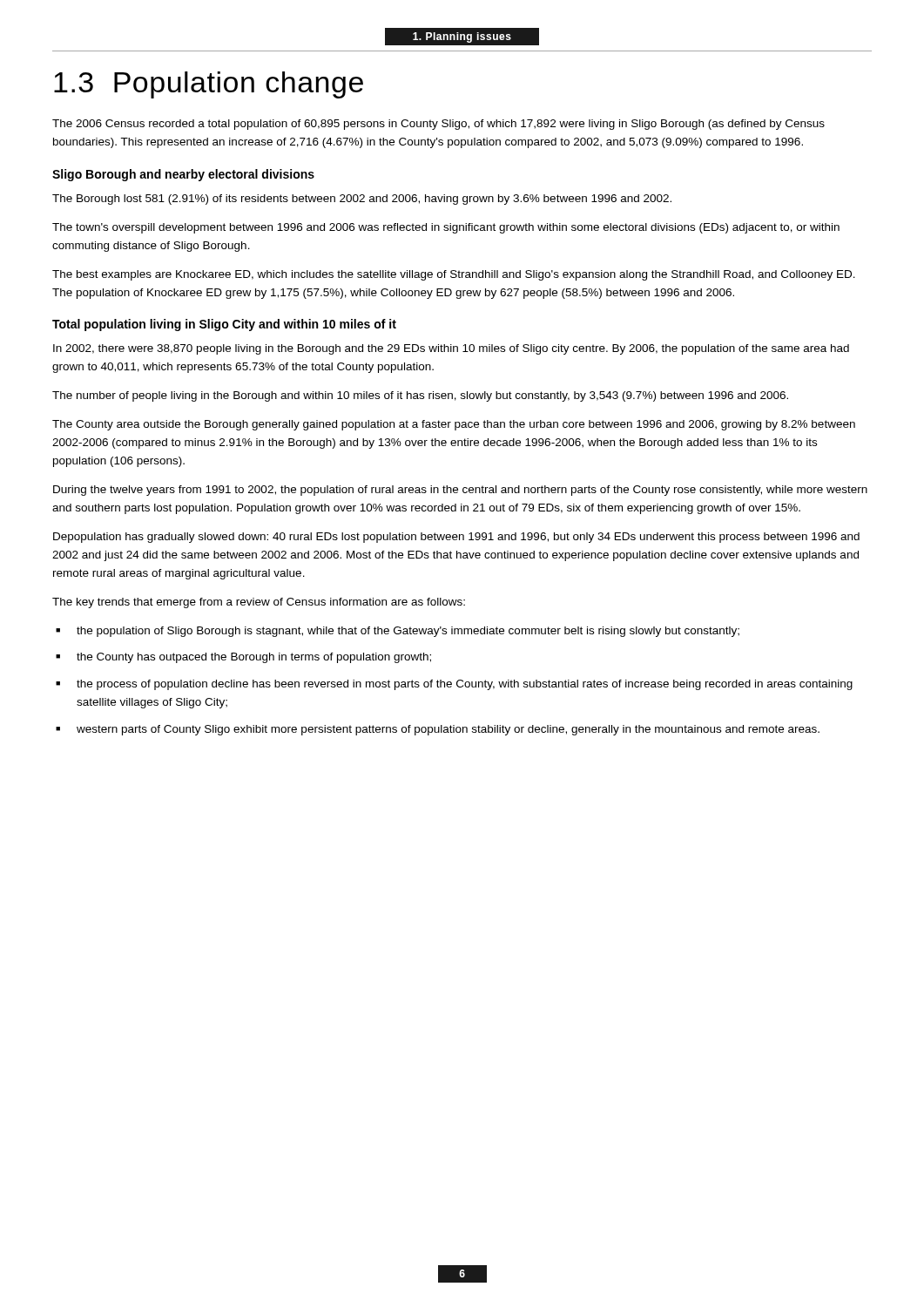Point to the text starting "The County area outside the"
This screenshot has width=924, height=1307.
pos(454,442)
